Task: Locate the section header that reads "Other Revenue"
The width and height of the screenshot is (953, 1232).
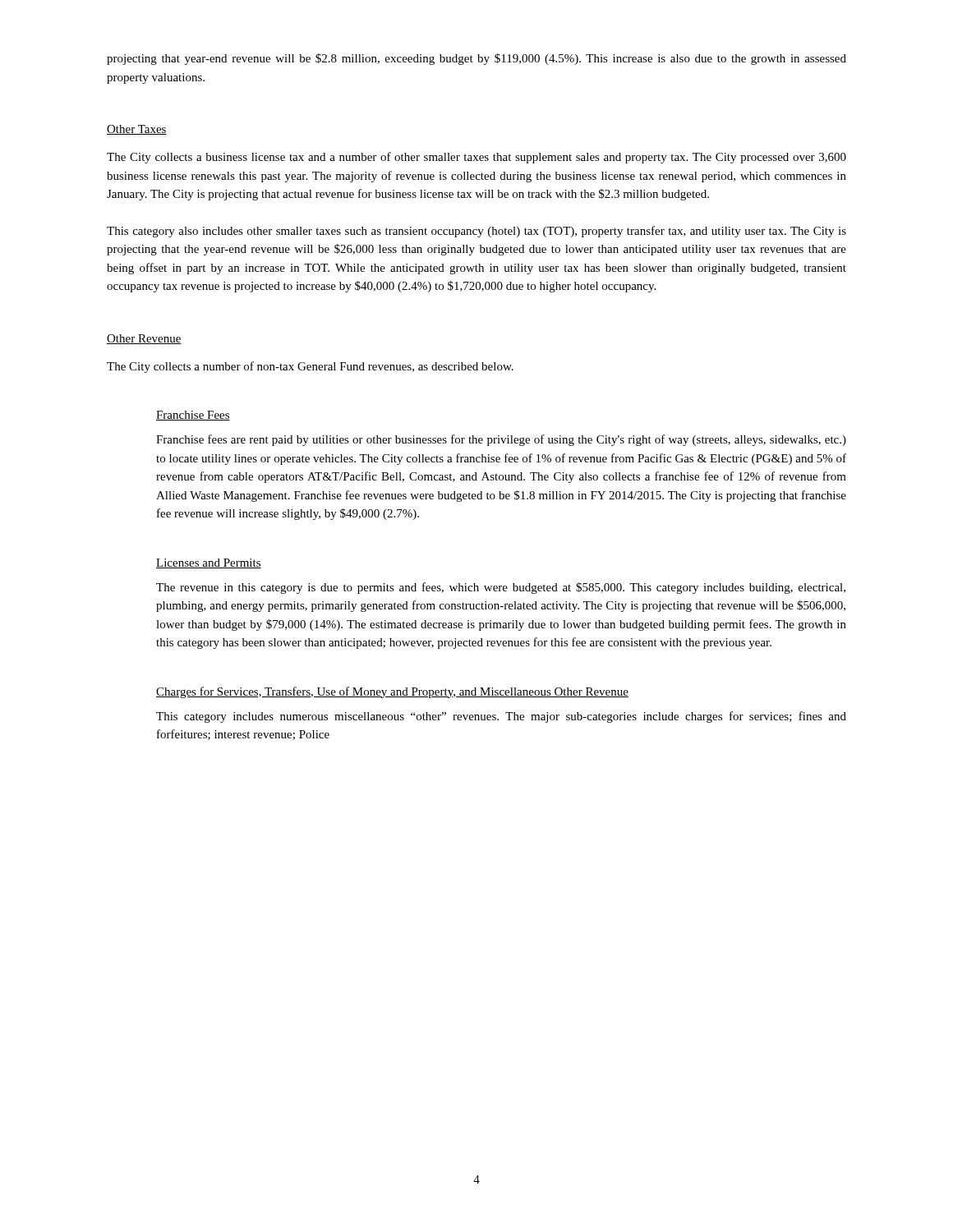Action: (144, 338)
